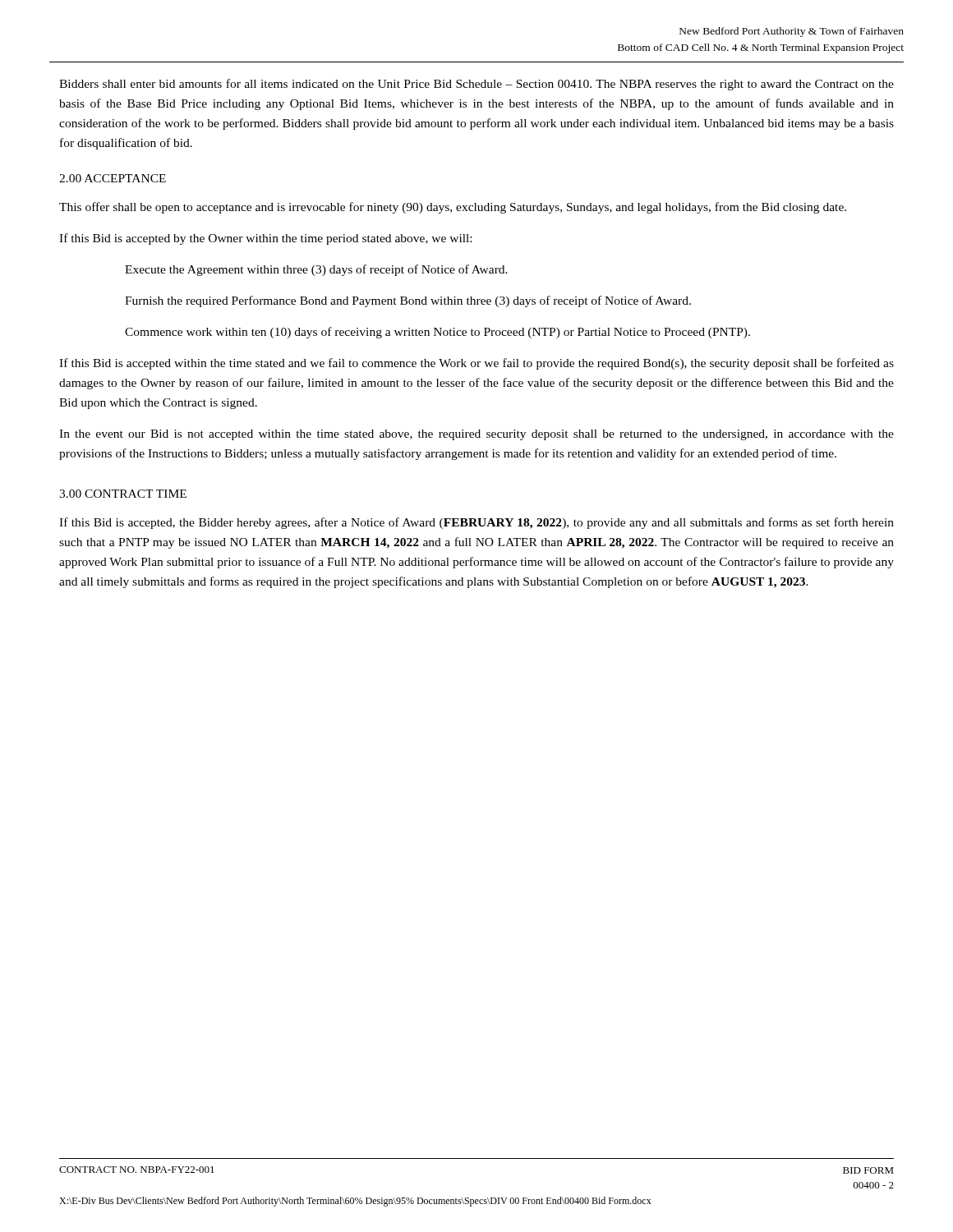This screenshot has width=953, height=1232.
Task: Select the section header with the text "3.00 CONTRACT TIME"
Action: click(x=123, y=493)
